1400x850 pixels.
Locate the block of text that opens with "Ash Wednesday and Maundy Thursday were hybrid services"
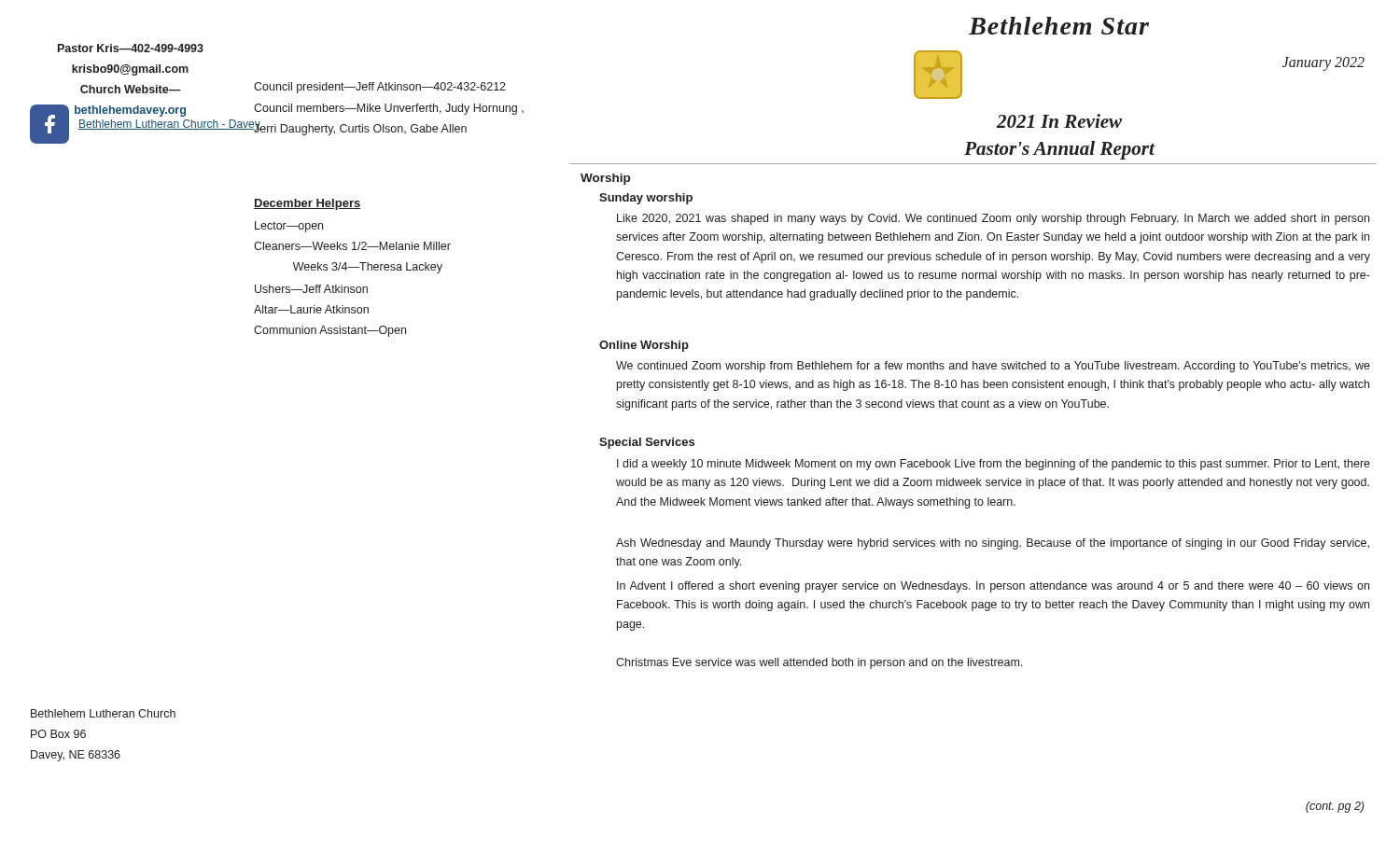(x=993, y=552)
